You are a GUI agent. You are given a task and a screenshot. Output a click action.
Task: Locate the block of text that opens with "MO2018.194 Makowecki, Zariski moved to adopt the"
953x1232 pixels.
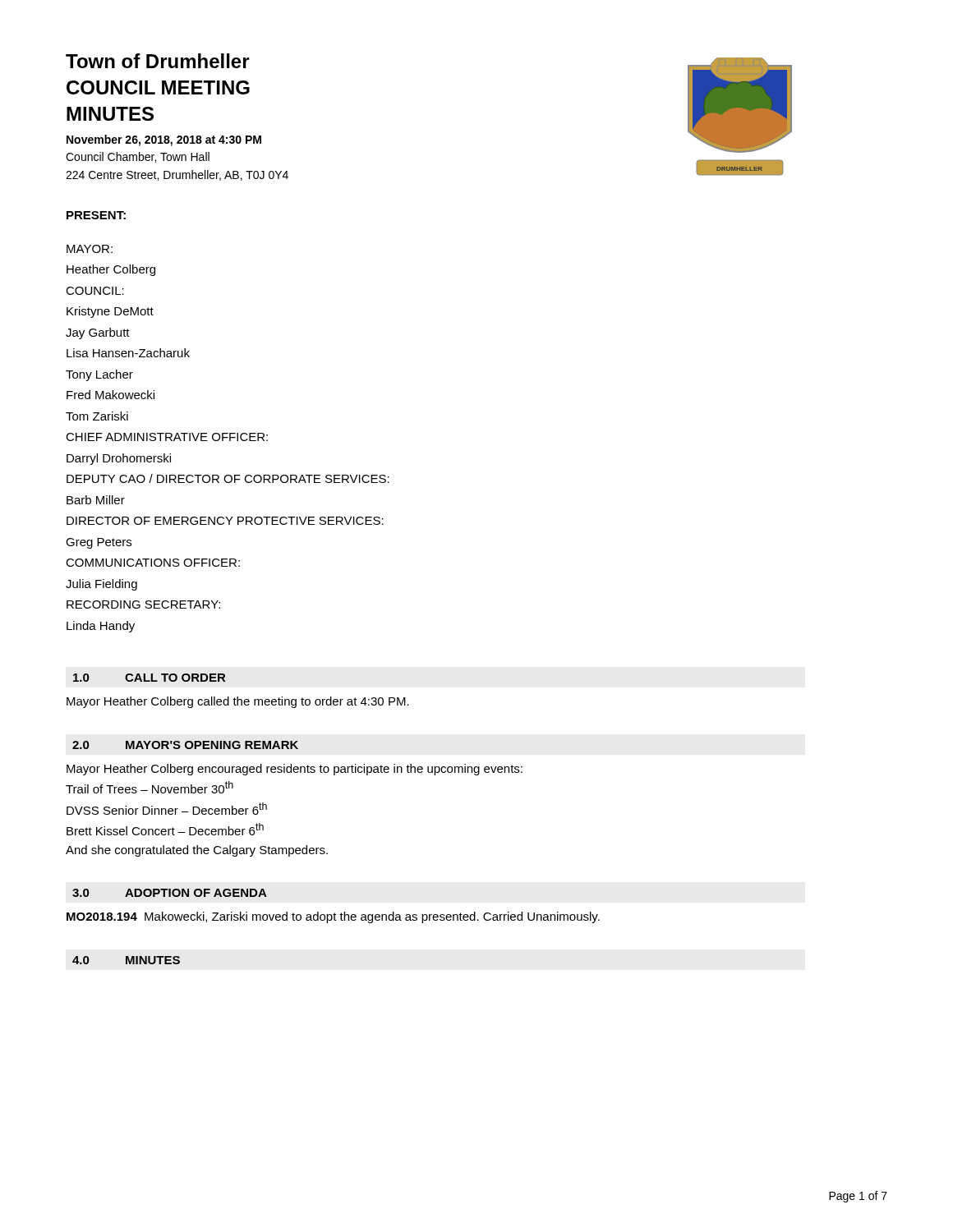coord(333,916)
